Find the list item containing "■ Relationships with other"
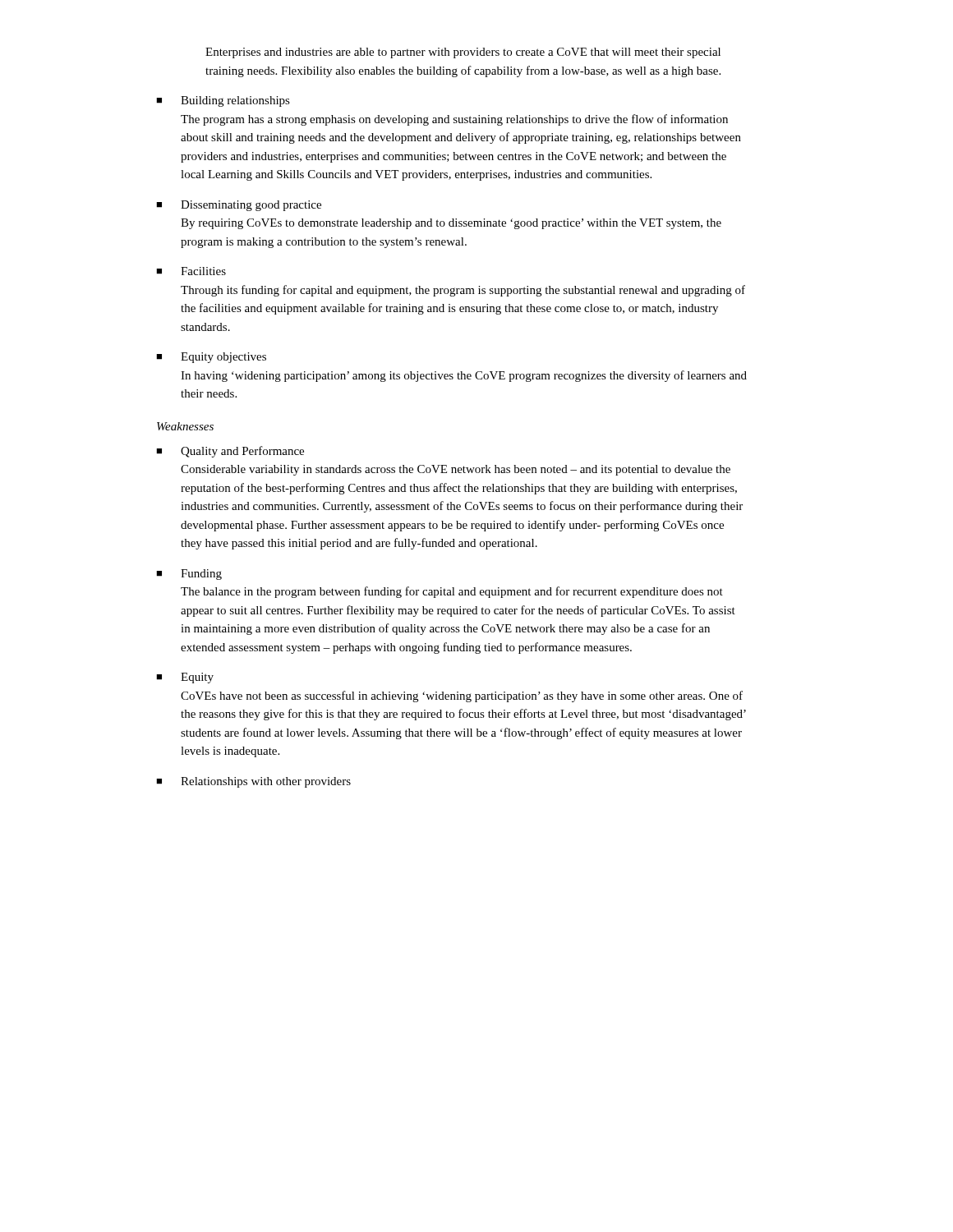 [x=253, y=782]
